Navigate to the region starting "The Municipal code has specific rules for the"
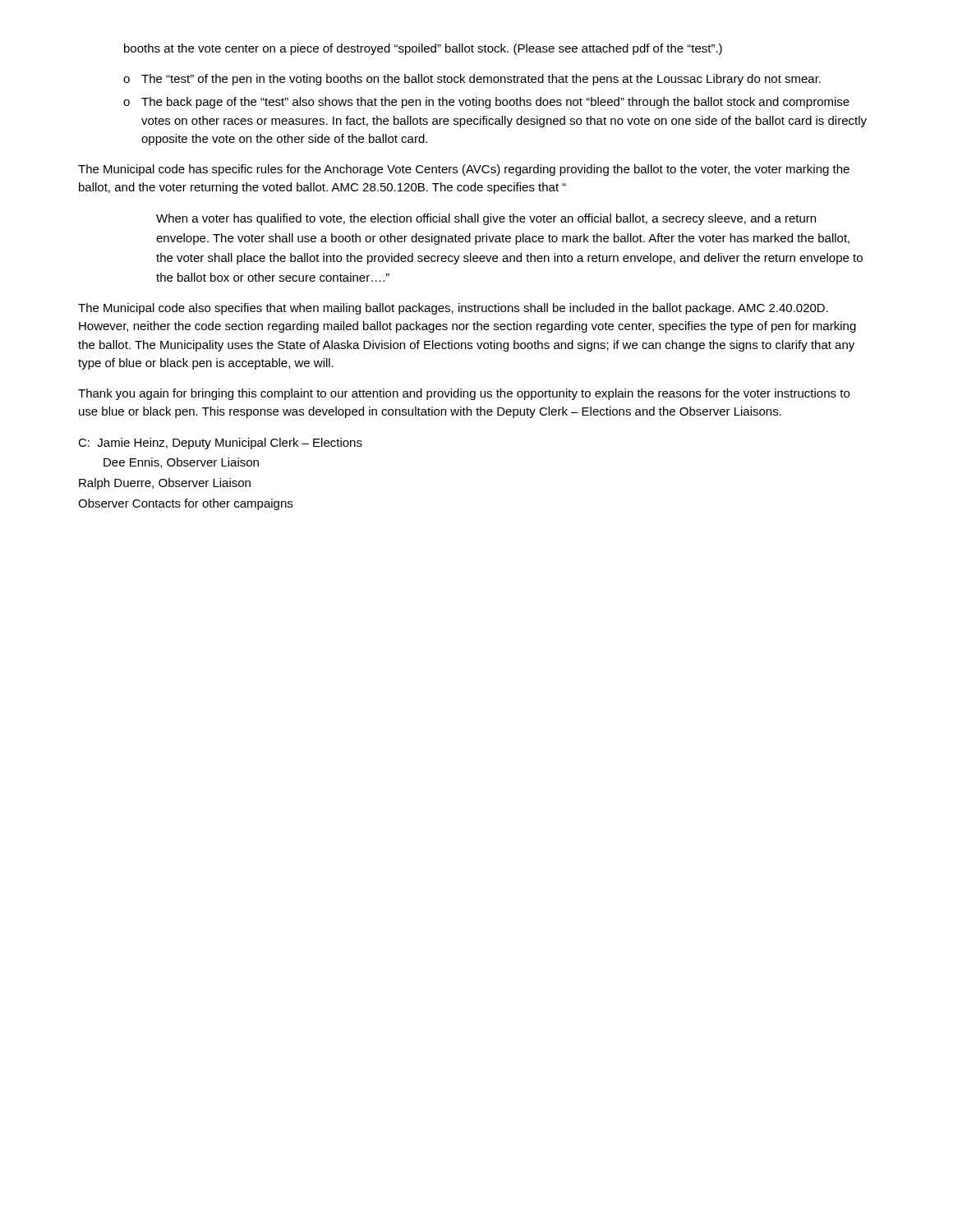This screenshot has width=953, height=1232. (x=464, y=178)
